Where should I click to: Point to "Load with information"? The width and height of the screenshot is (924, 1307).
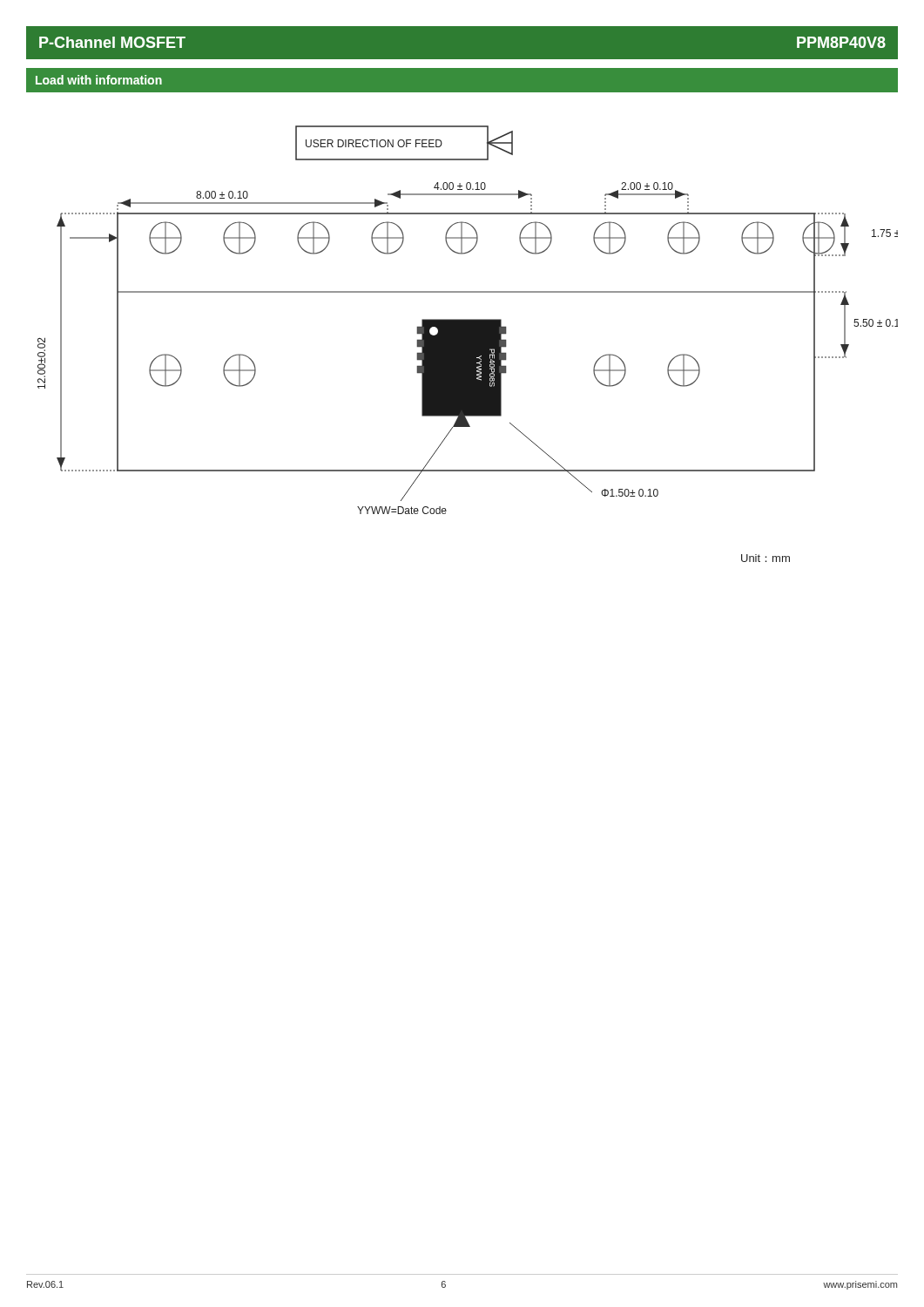(98, 80)
